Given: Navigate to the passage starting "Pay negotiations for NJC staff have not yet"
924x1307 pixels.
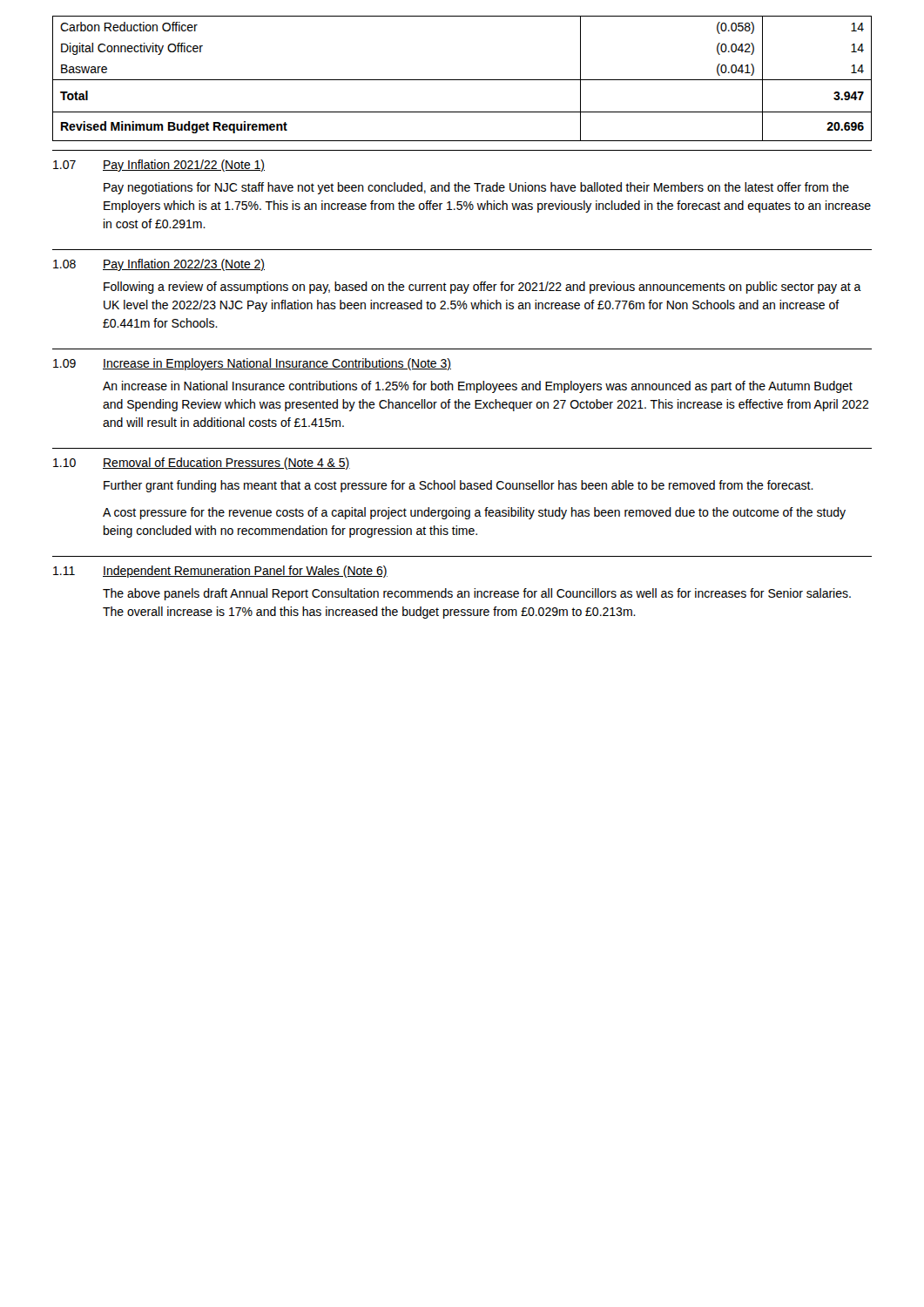Looking at the screenshot, I should [487, 206].
